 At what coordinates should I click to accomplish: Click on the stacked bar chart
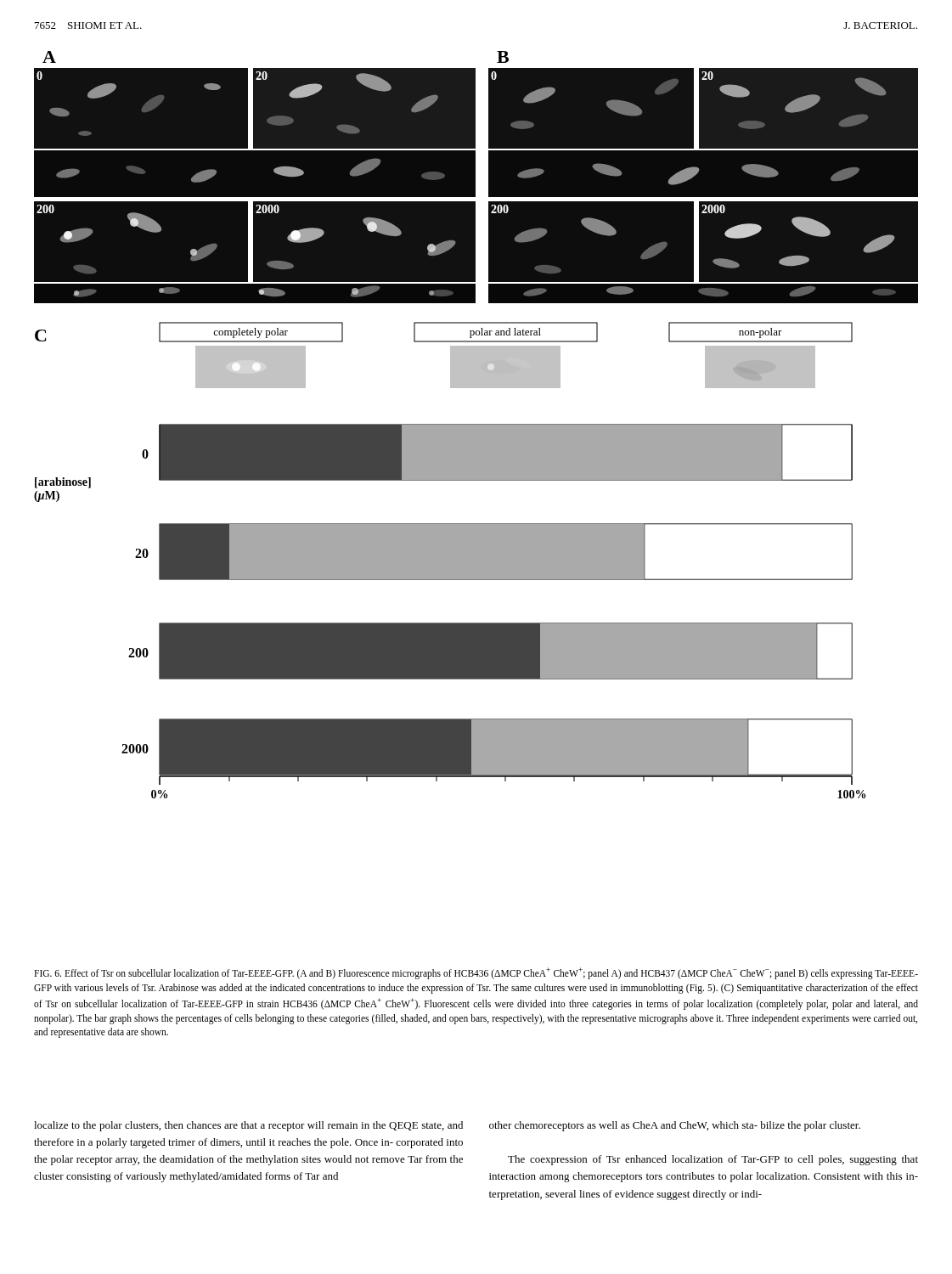pos(476,638)
